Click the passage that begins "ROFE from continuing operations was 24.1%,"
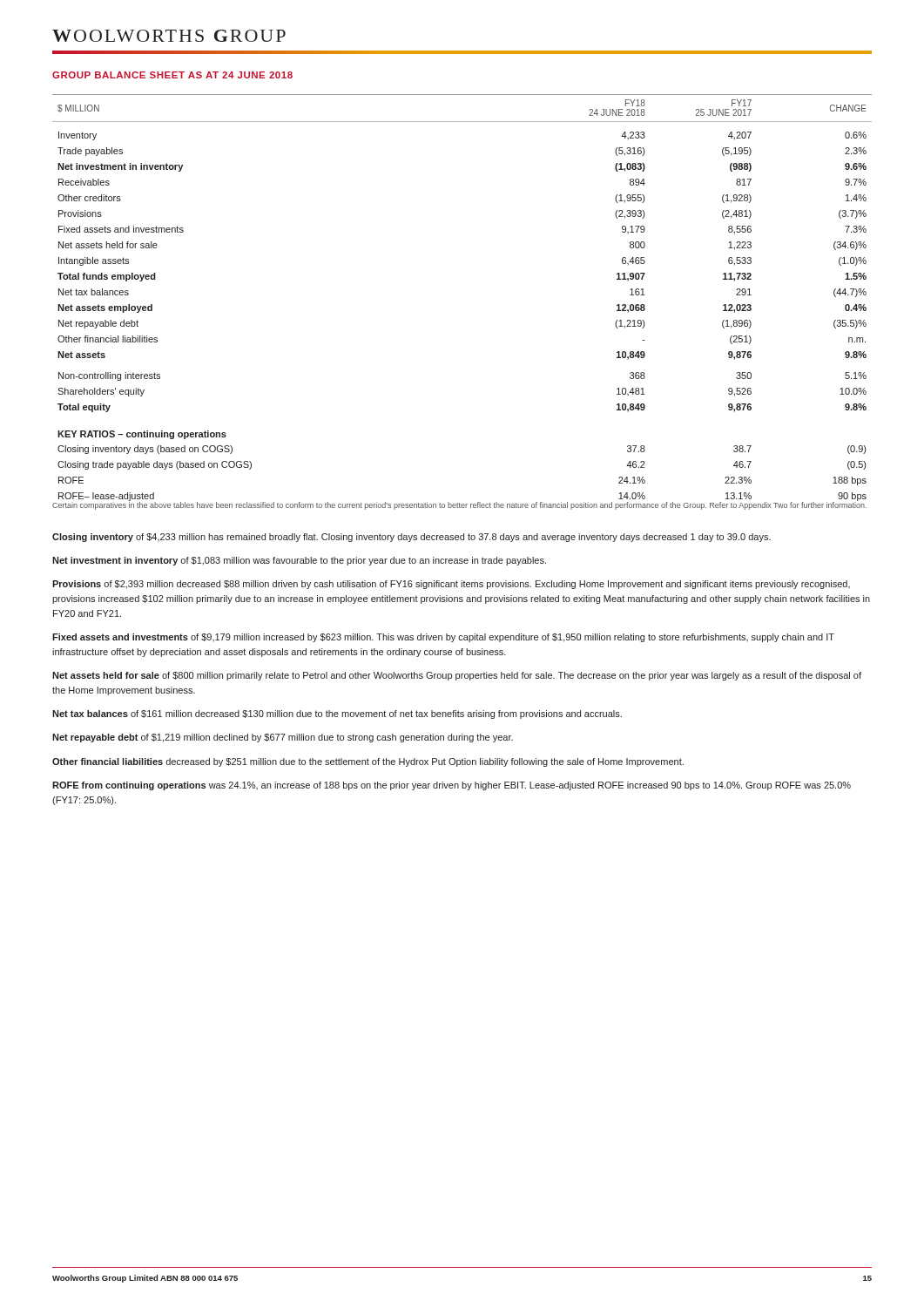 452,792
